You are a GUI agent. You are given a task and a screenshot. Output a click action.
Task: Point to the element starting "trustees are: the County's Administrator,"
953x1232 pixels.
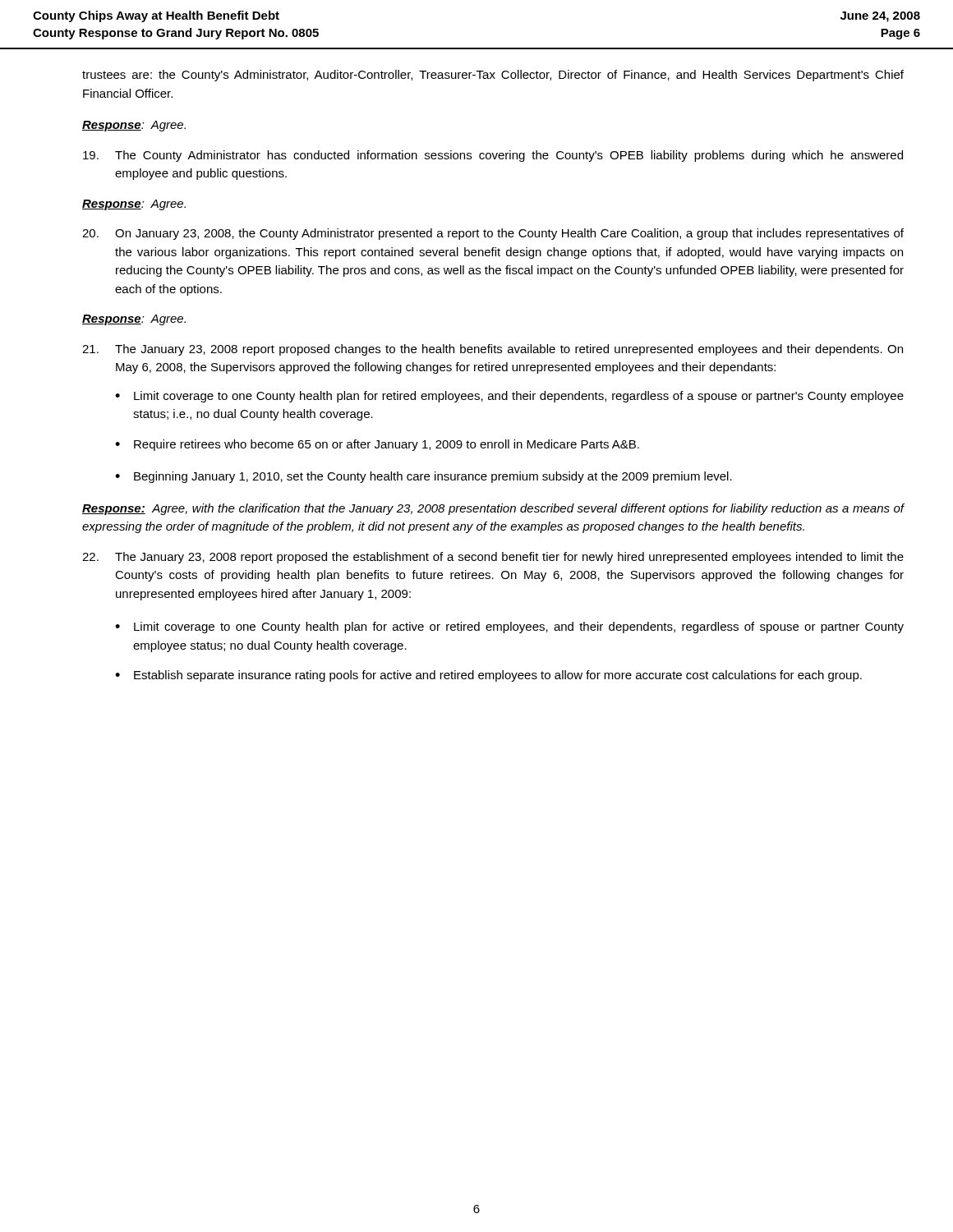(x=493, y=84)
